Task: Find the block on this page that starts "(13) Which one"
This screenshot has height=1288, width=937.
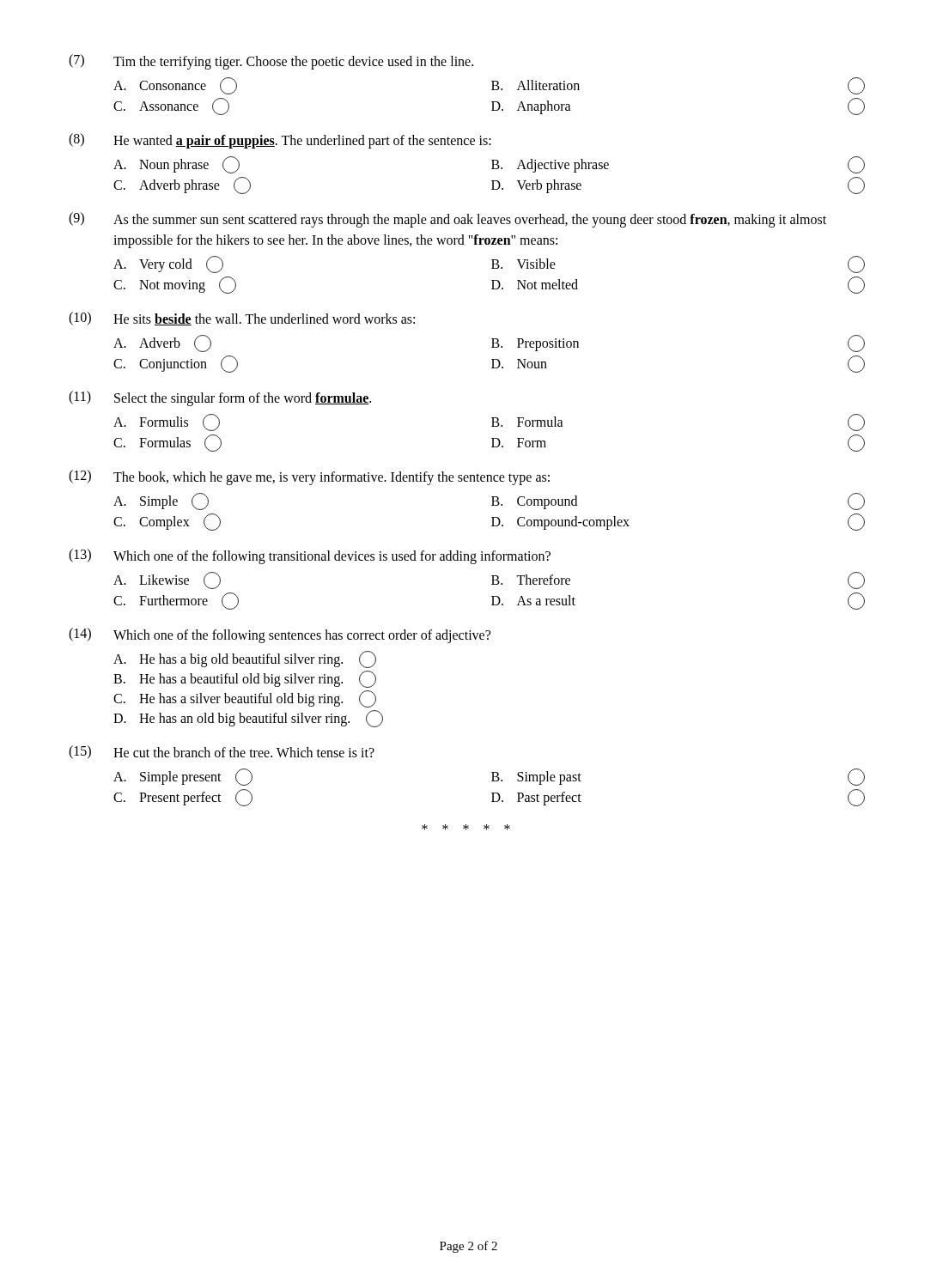Action: pos(310,556)
